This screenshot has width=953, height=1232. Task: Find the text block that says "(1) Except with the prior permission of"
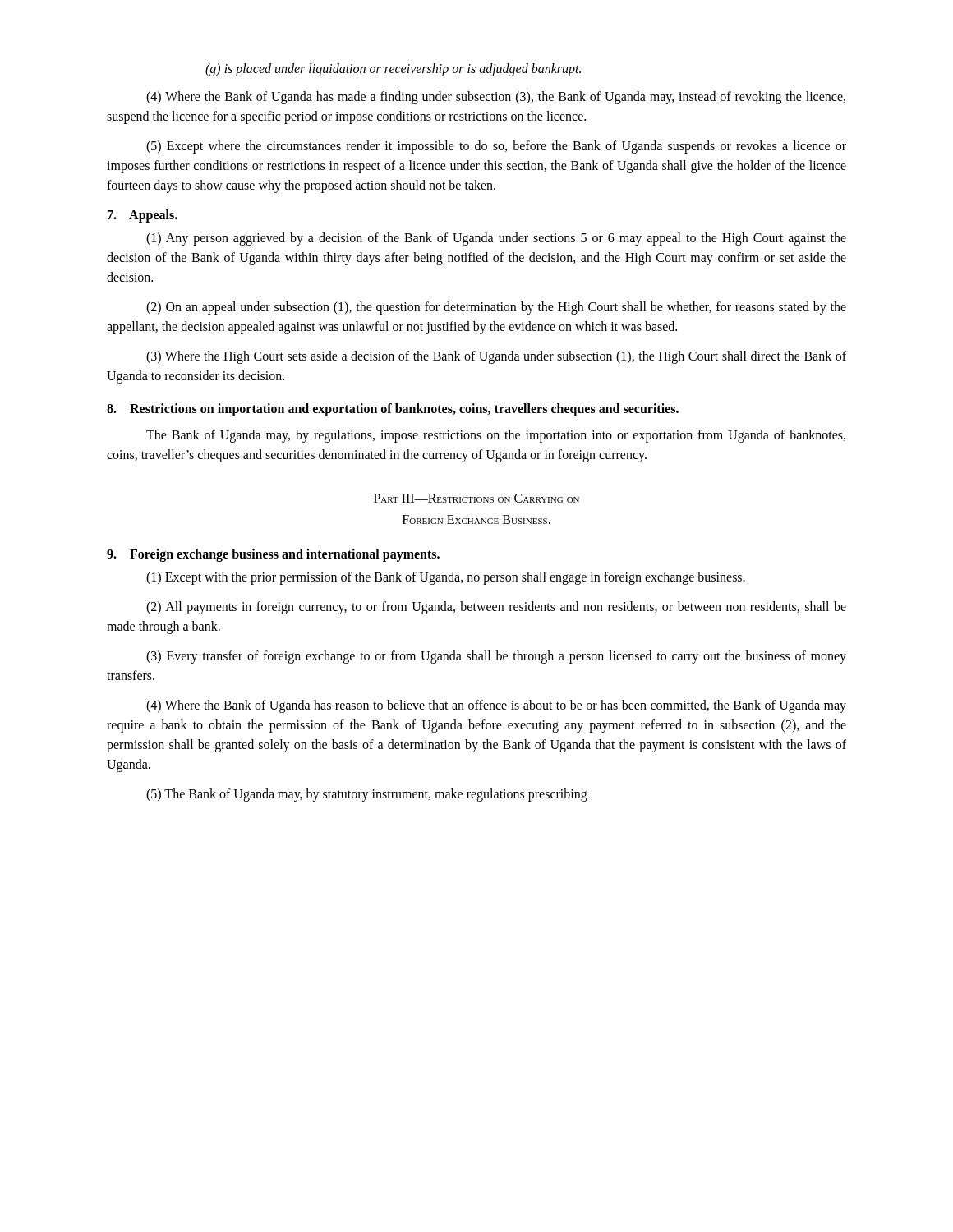[x=476, y=578]
